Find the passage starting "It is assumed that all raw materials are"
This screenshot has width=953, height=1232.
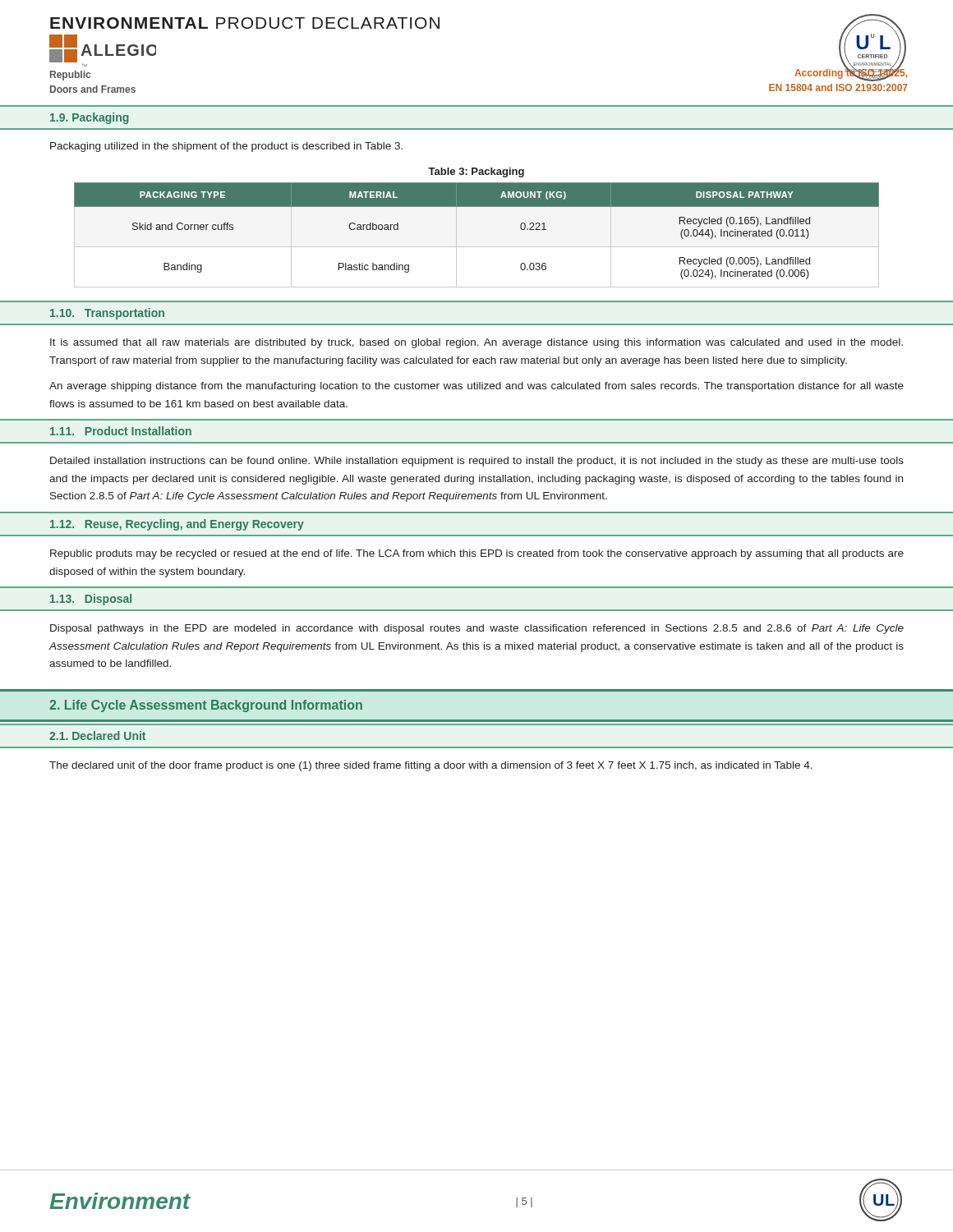coord(476,351)
